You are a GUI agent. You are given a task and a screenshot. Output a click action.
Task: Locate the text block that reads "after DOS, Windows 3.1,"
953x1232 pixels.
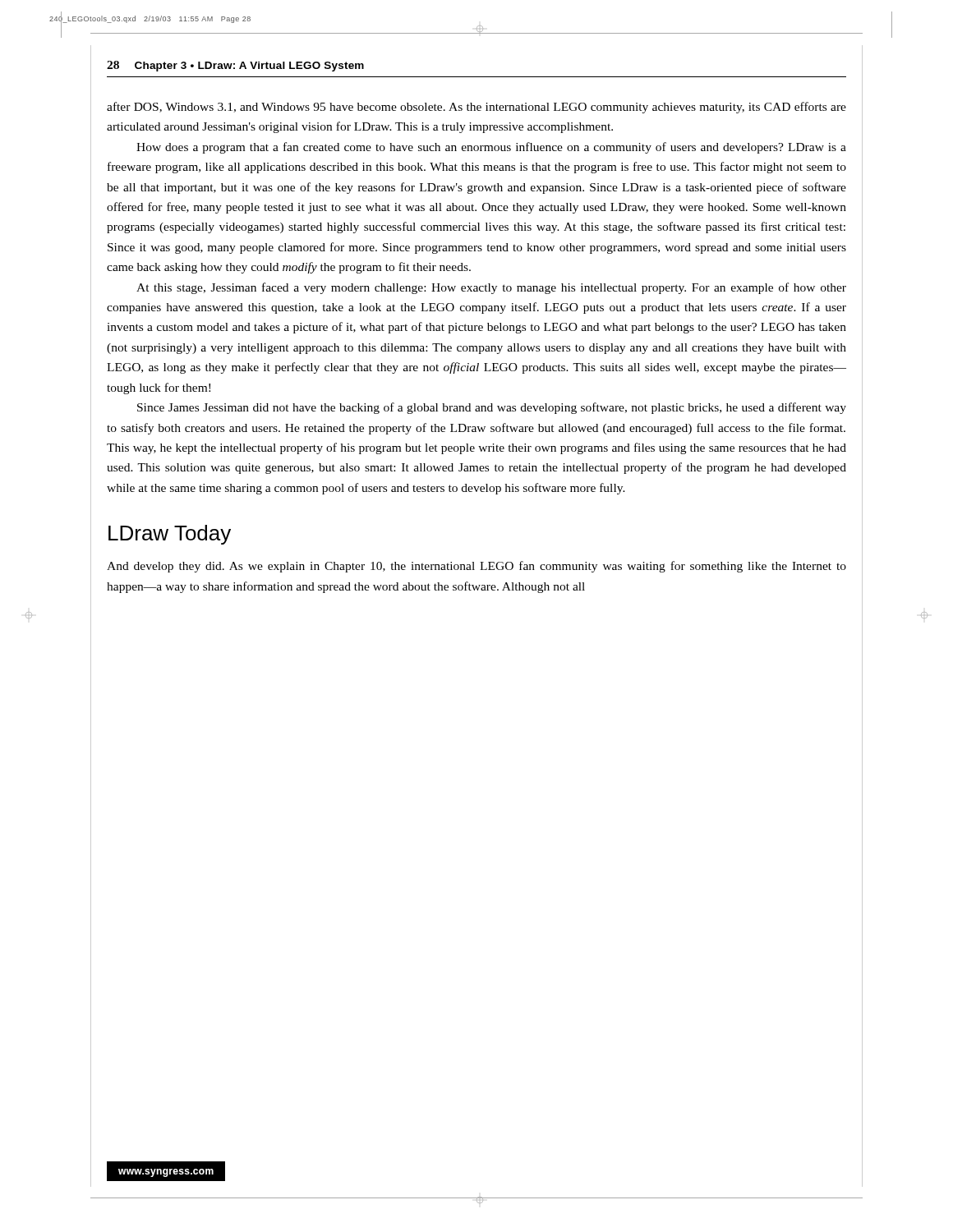[x=476, y=116]
